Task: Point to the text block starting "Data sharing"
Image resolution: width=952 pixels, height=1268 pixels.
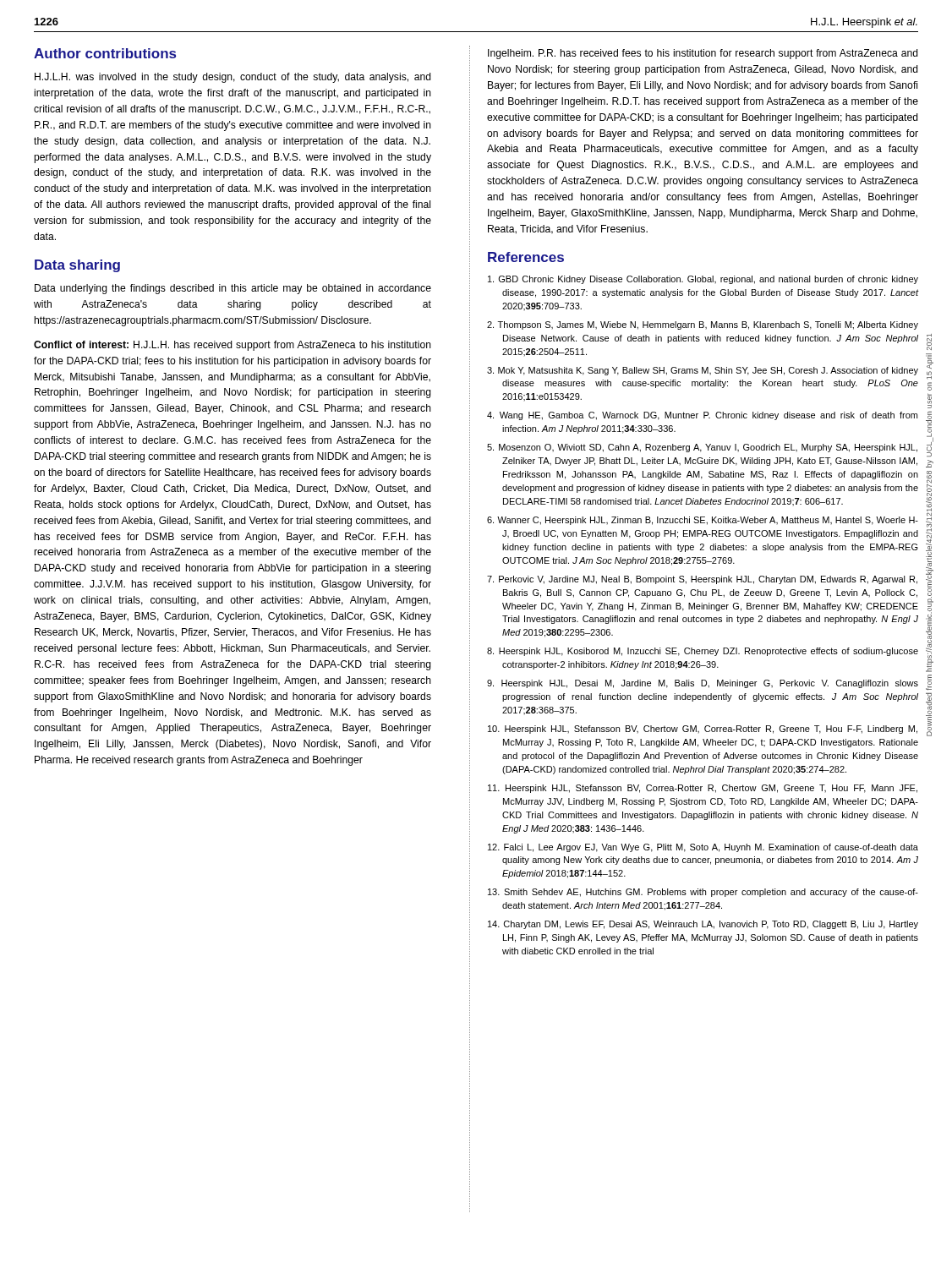Action: (x=77, y=265)
